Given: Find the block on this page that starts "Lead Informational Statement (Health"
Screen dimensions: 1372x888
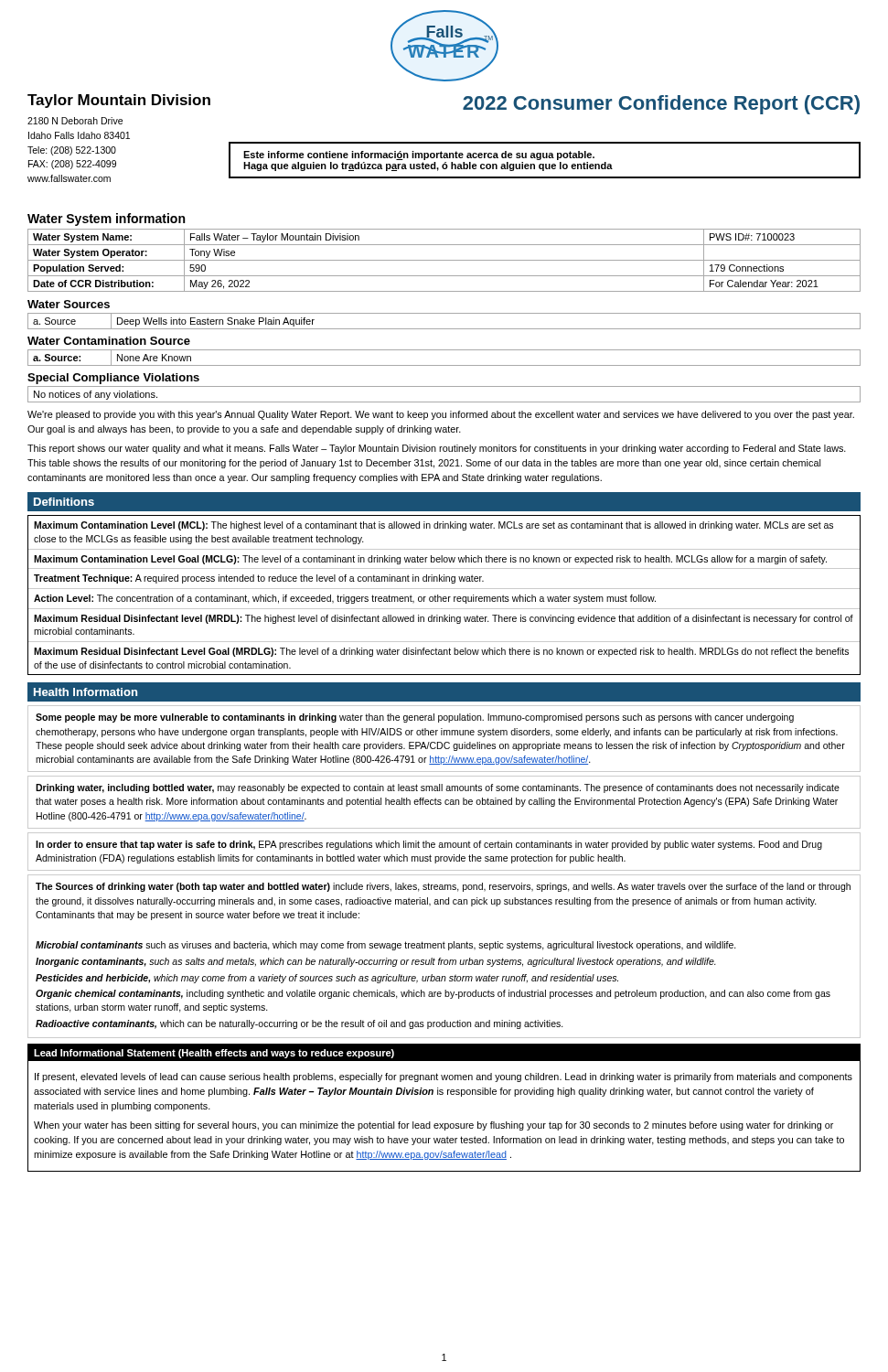Looking at the screenshot, I should click(x=214, y=1053).
